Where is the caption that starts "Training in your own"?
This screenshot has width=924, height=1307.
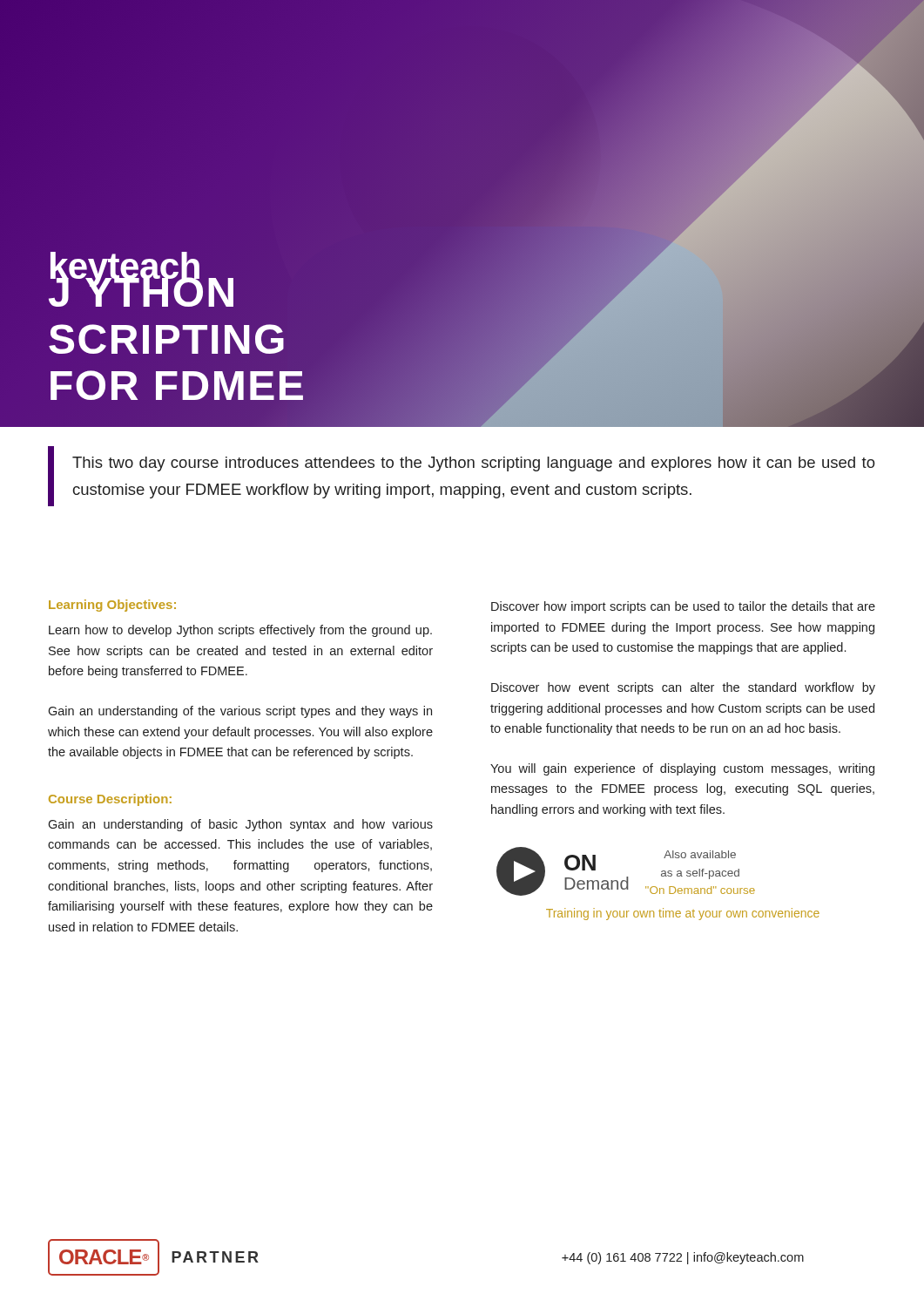tap(683, 913)
